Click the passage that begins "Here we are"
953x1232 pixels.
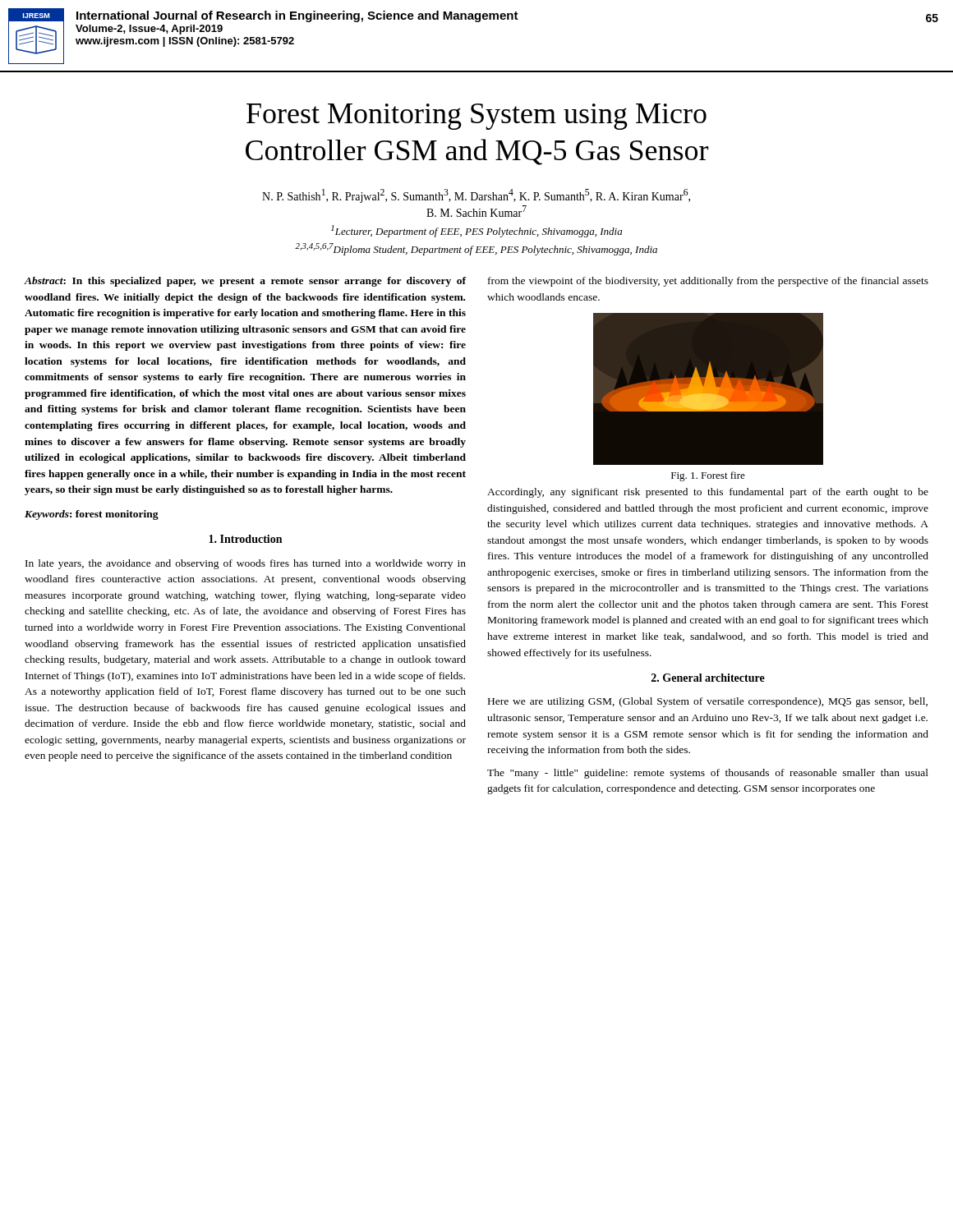[x=708, y=745]
